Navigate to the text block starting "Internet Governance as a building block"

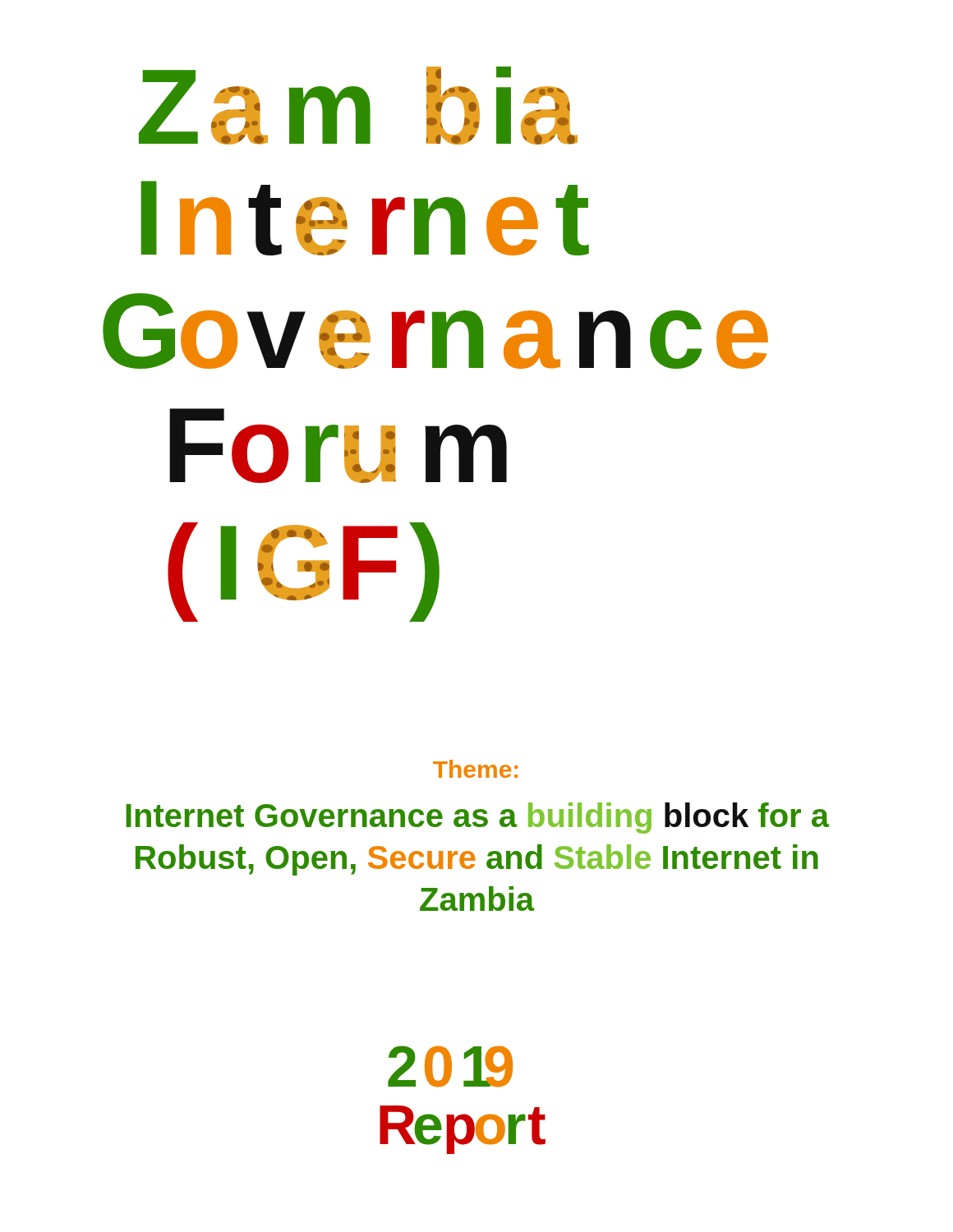click(476, 858)
